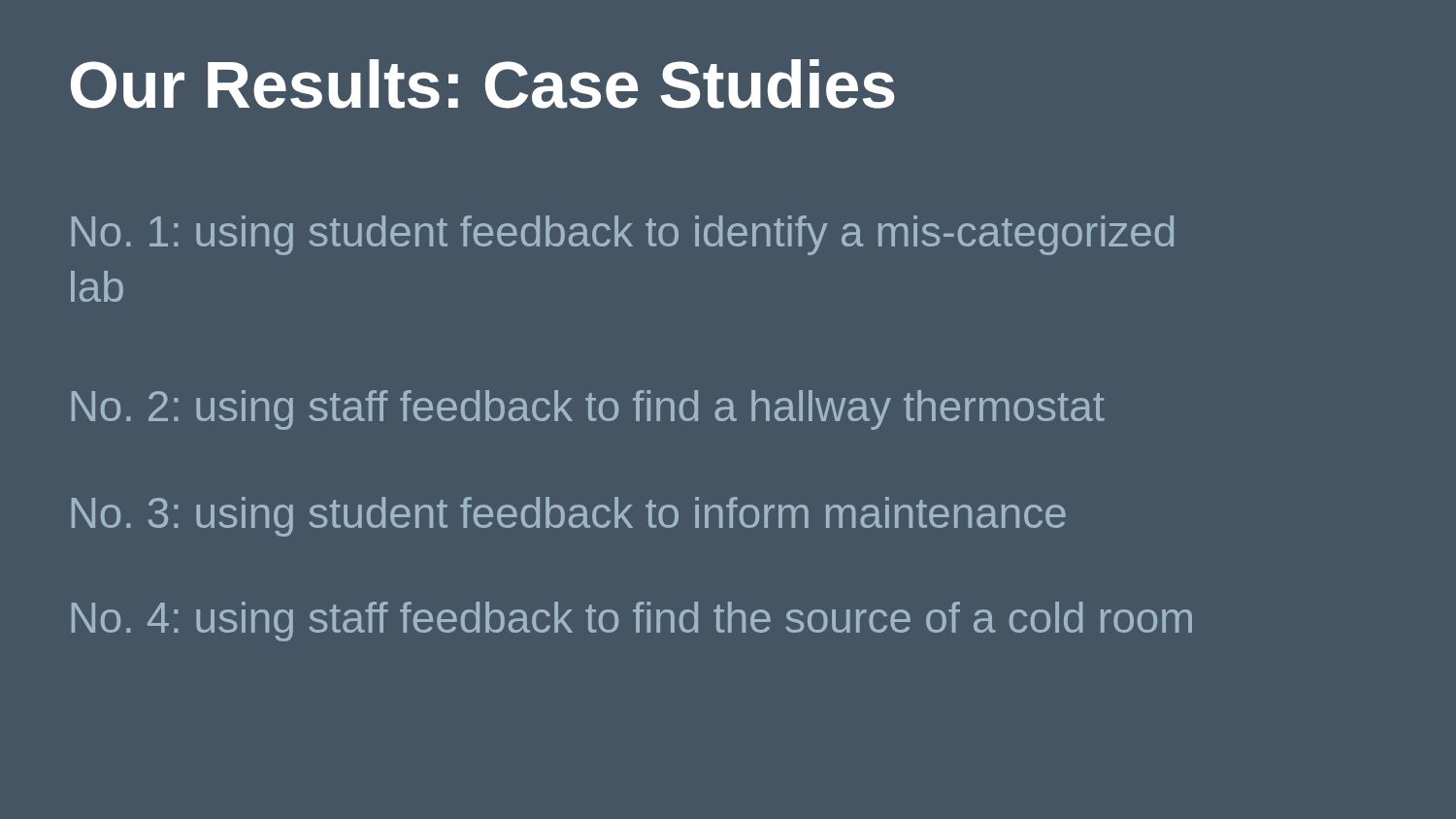Locate the list item with the text "No. 4: using staff feedback to"
The width and height of the screenshot is (1456, 819).
[631, 618]
